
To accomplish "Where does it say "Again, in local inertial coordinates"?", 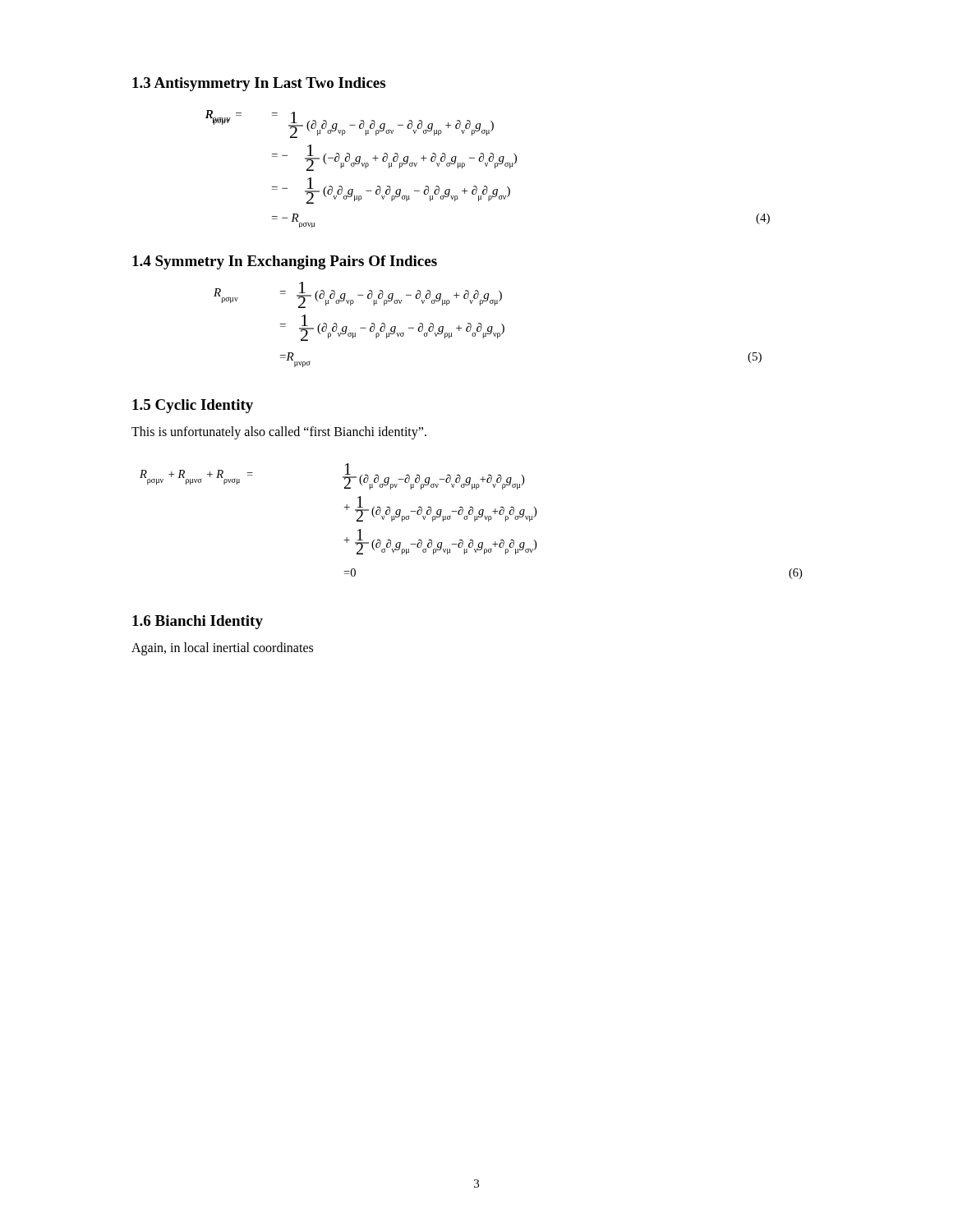I will 223,647.
